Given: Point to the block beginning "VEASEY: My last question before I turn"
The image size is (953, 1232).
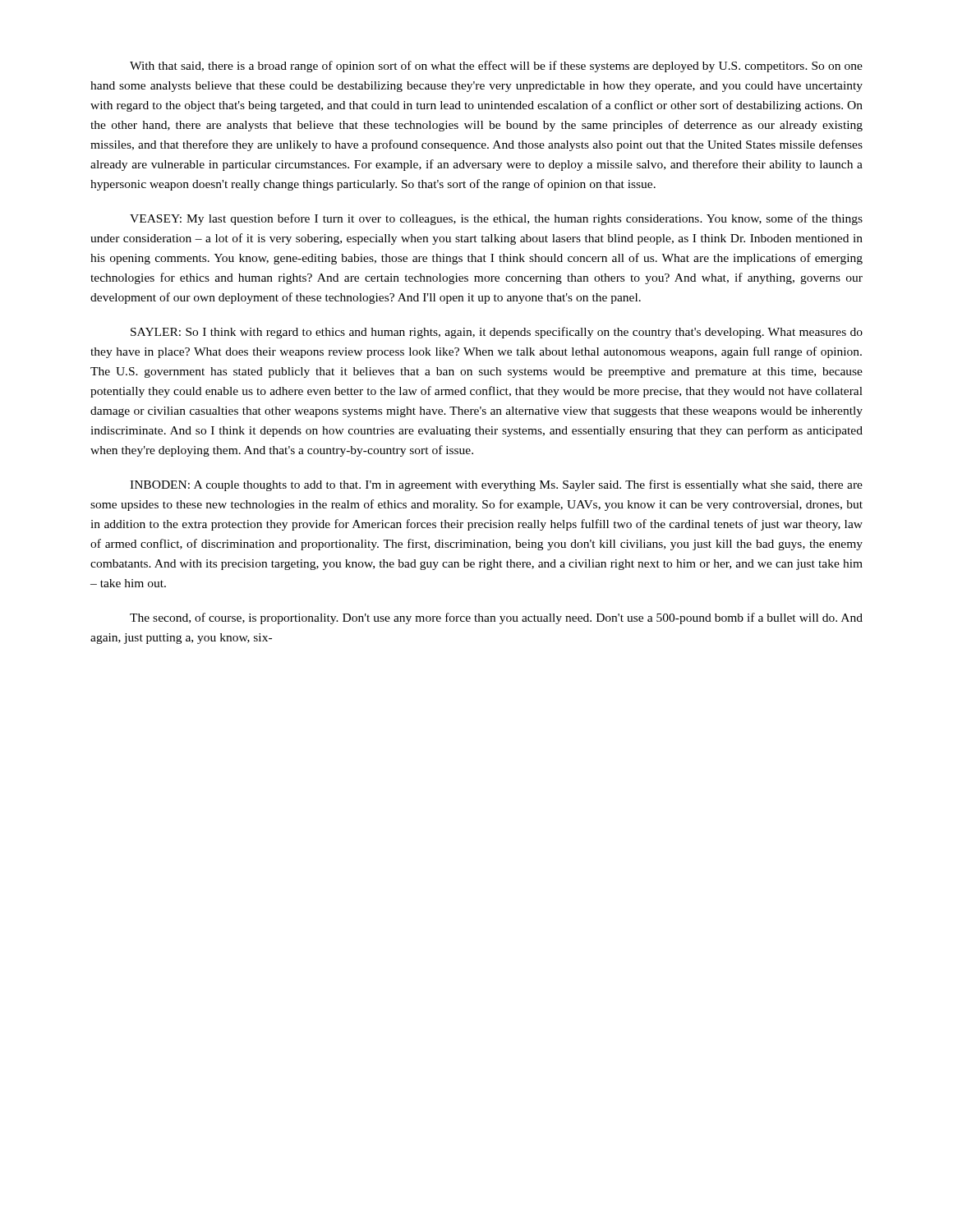Looking at the screenshot, I should 476,258.
